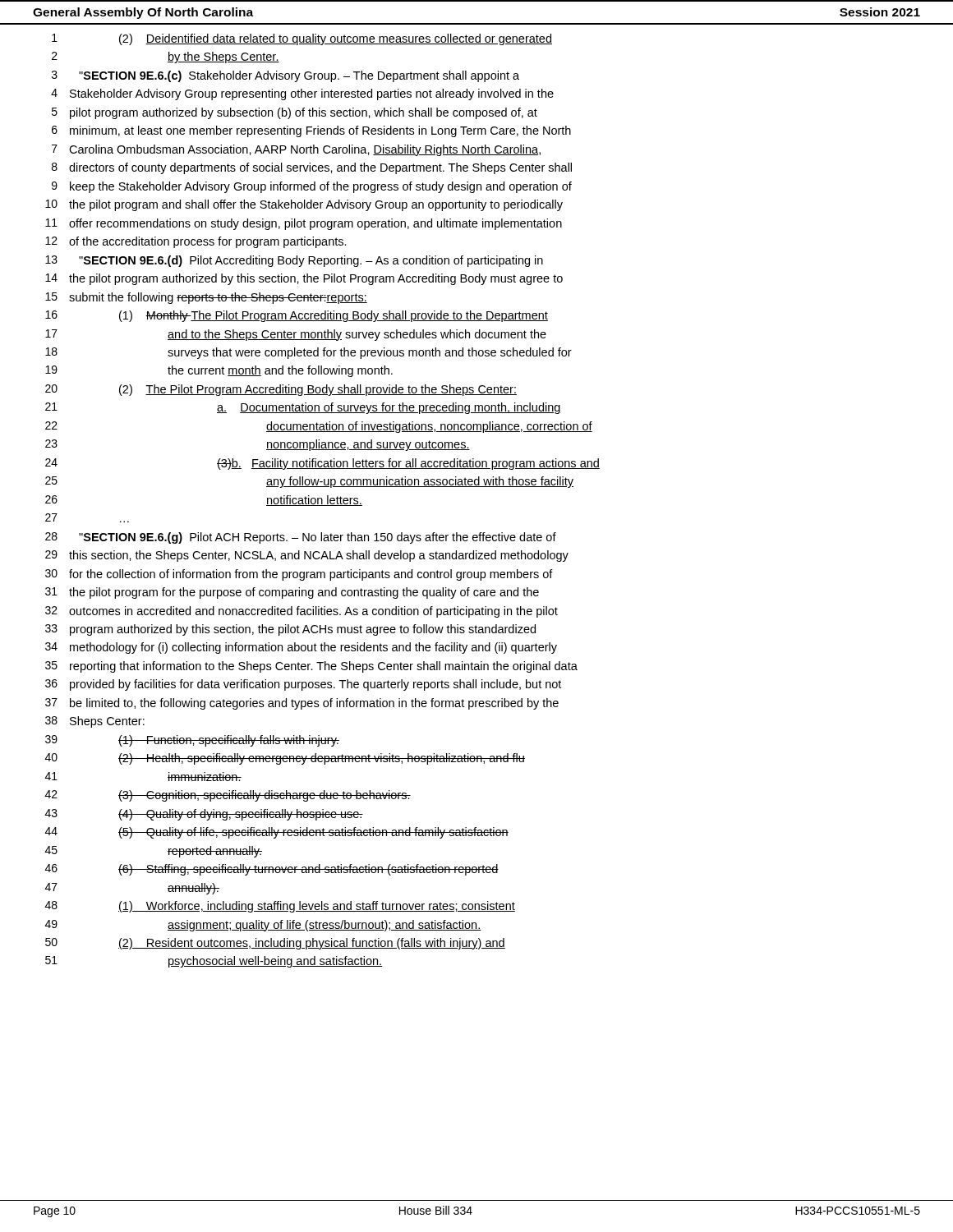This screenshot has width=953, height=1232.
Task: Select the list item that reads "48 (1) Workforce, including staffing levels"
Action: pyautogui.click(x=476, y=915)
